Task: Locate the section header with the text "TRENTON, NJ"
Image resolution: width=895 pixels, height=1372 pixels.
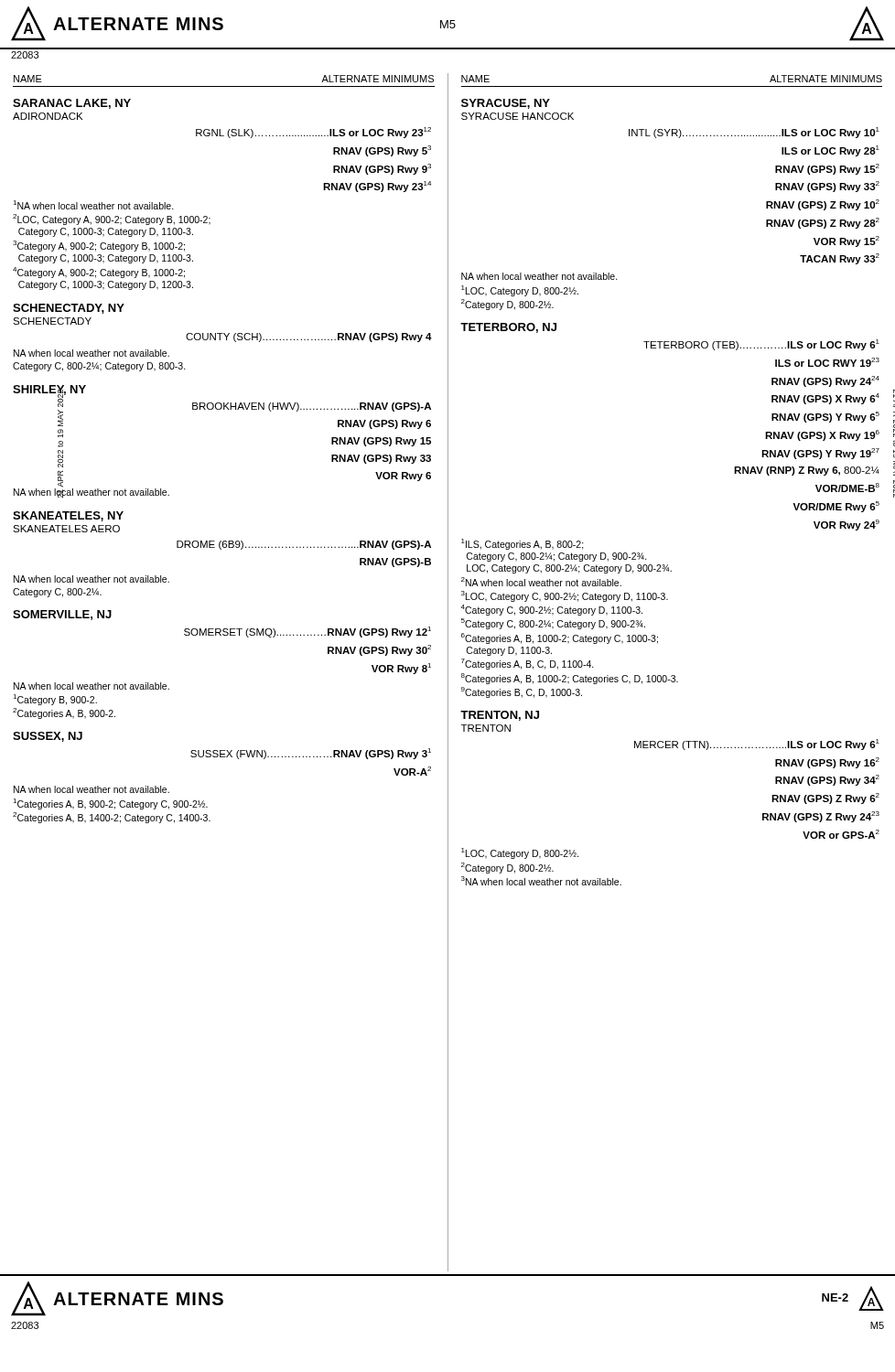Action: 500,715
